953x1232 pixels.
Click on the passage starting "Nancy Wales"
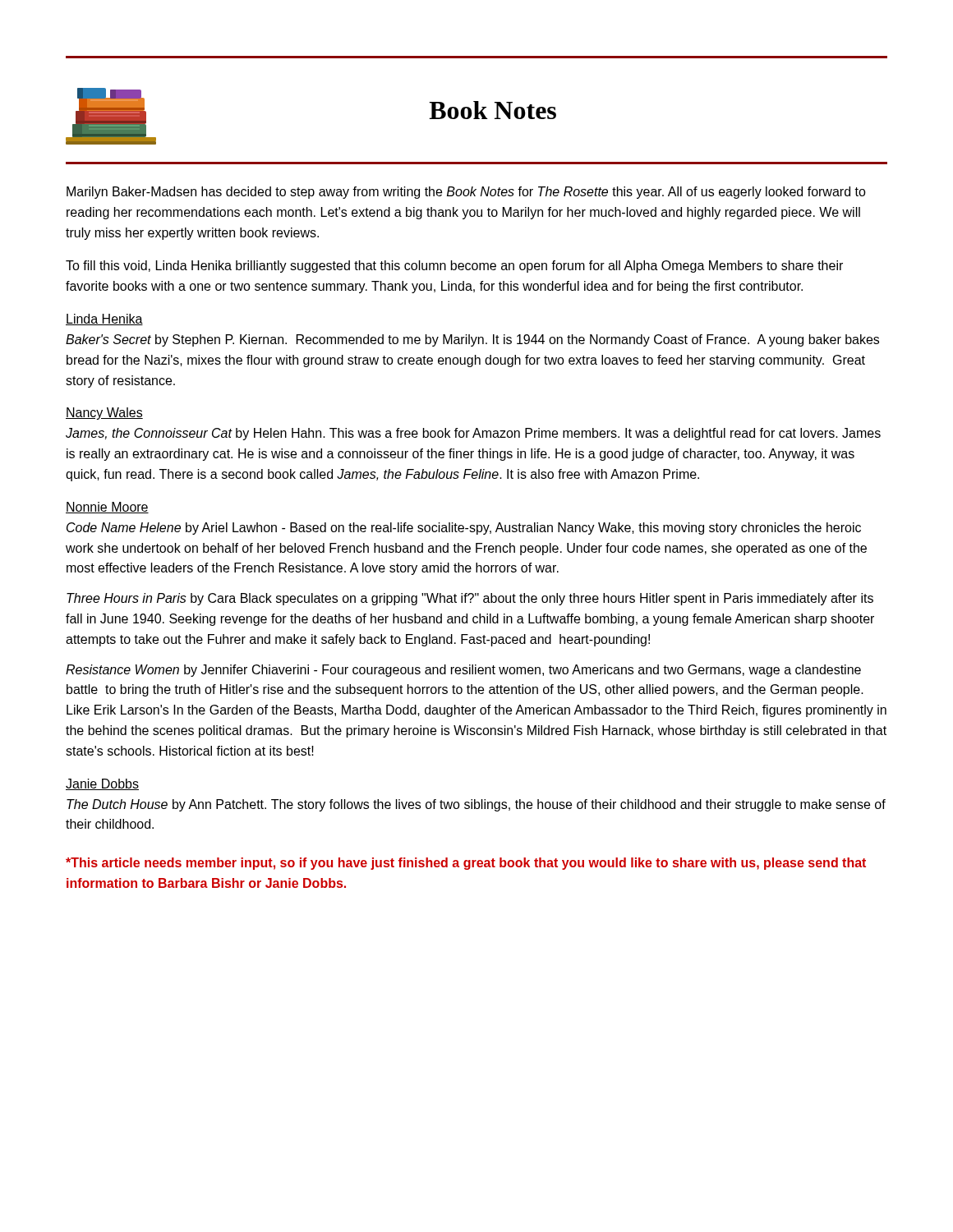click(104, 413)
